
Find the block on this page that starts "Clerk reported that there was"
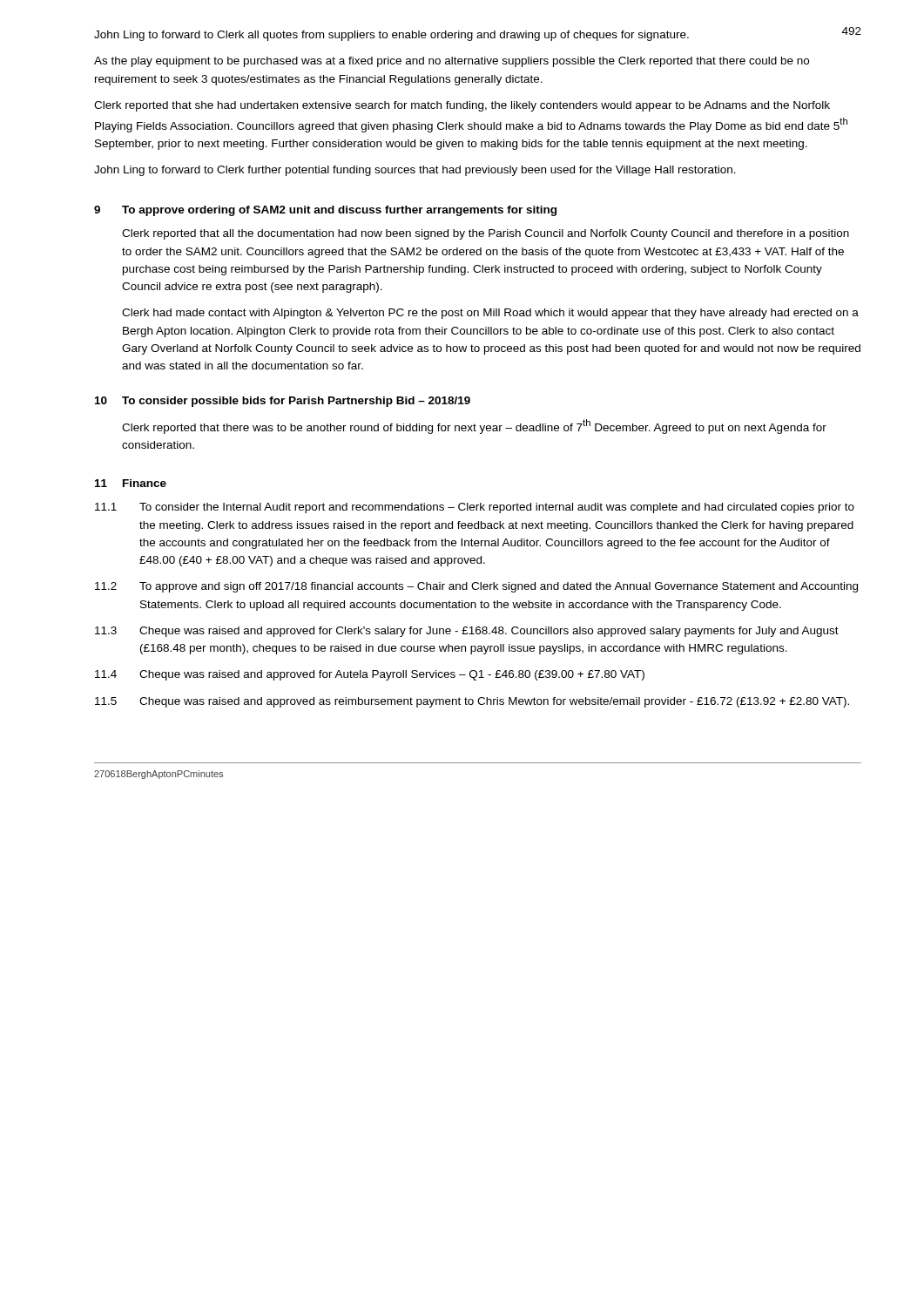coord(474,434)
